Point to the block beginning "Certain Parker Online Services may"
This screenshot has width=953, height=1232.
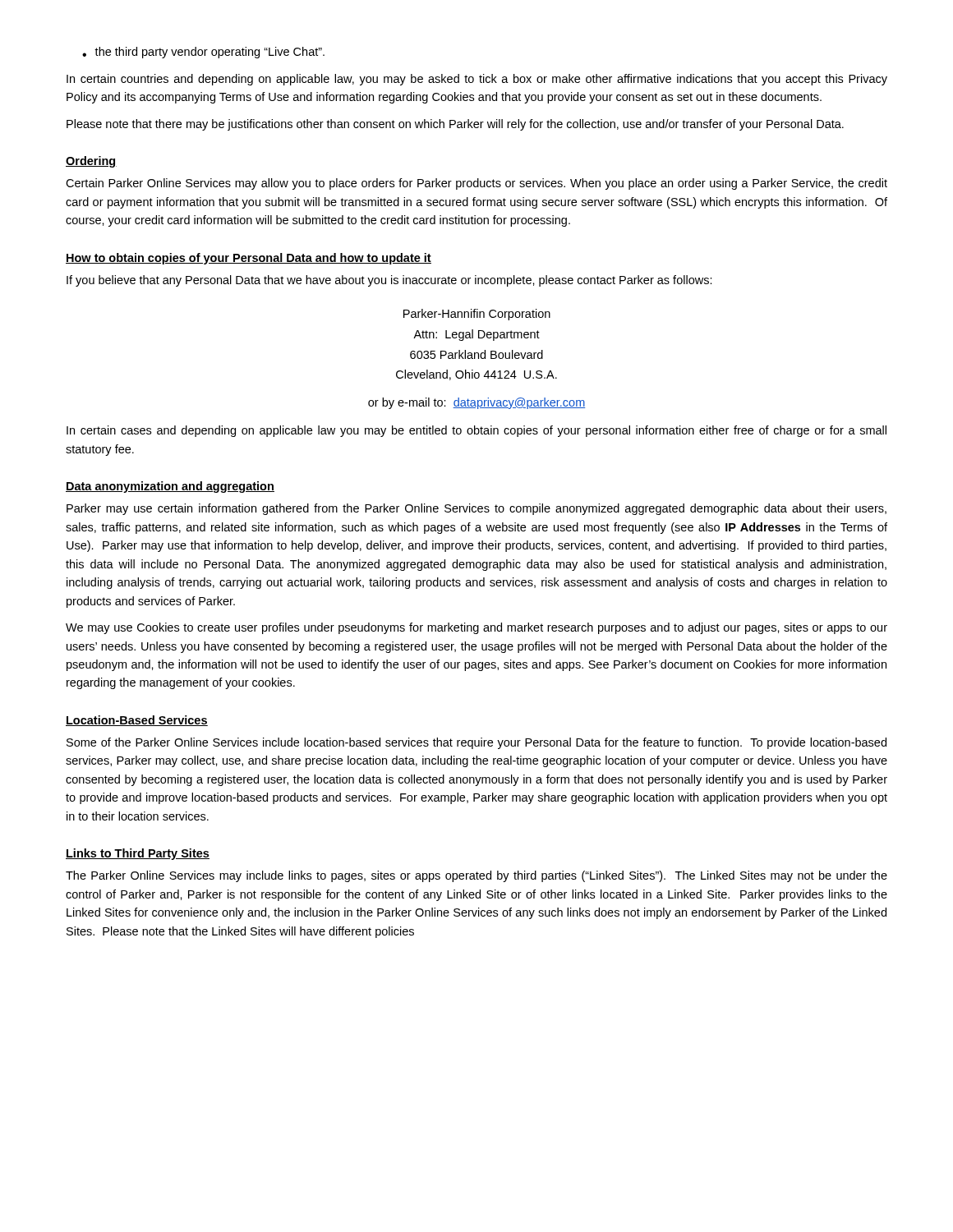coord(476,202)
